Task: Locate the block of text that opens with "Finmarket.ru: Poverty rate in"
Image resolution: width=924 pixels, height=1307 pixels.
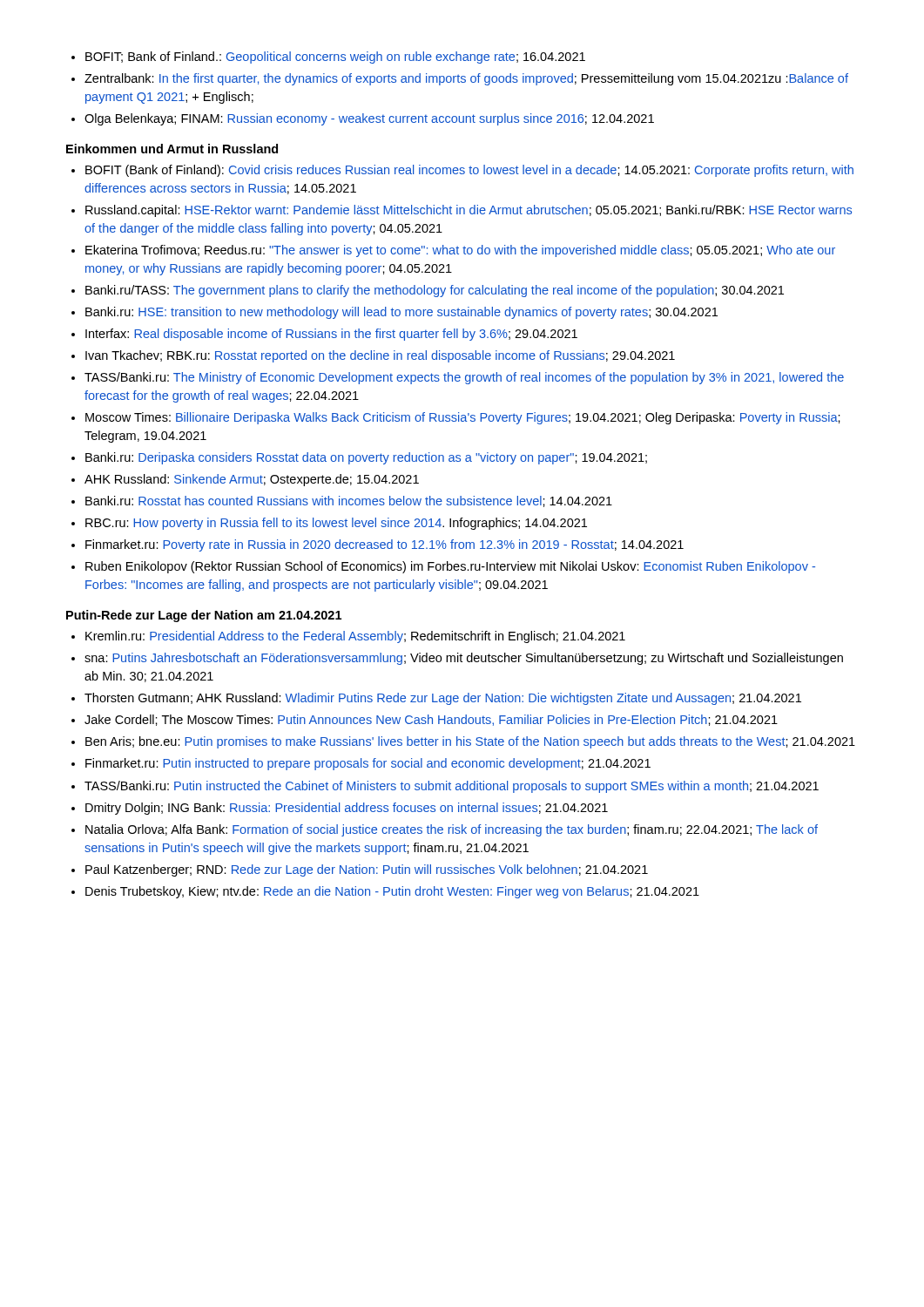Action: pyautogui.click(x=384, y=545)
